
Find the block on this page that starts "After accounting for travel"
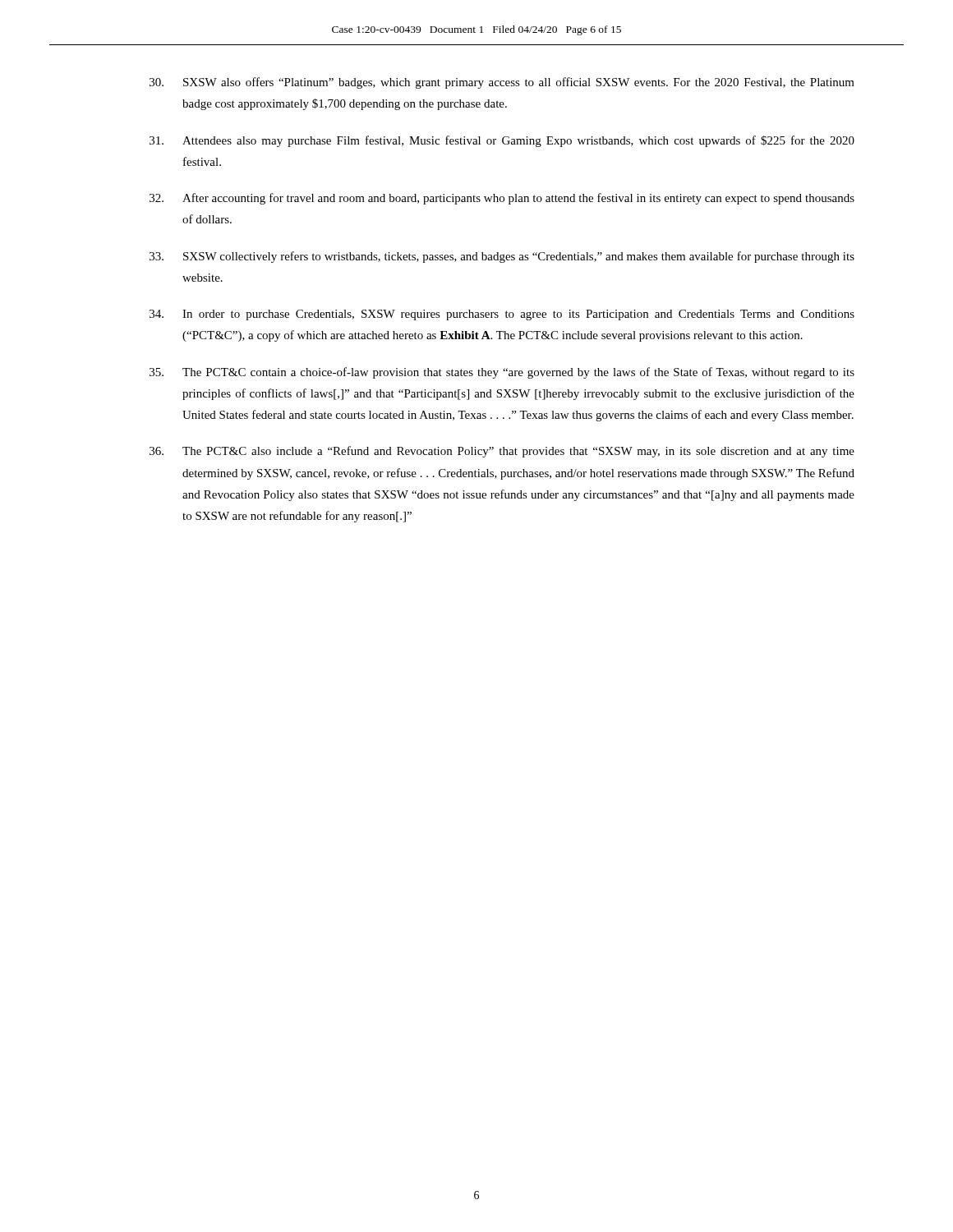tap(476, 209)
